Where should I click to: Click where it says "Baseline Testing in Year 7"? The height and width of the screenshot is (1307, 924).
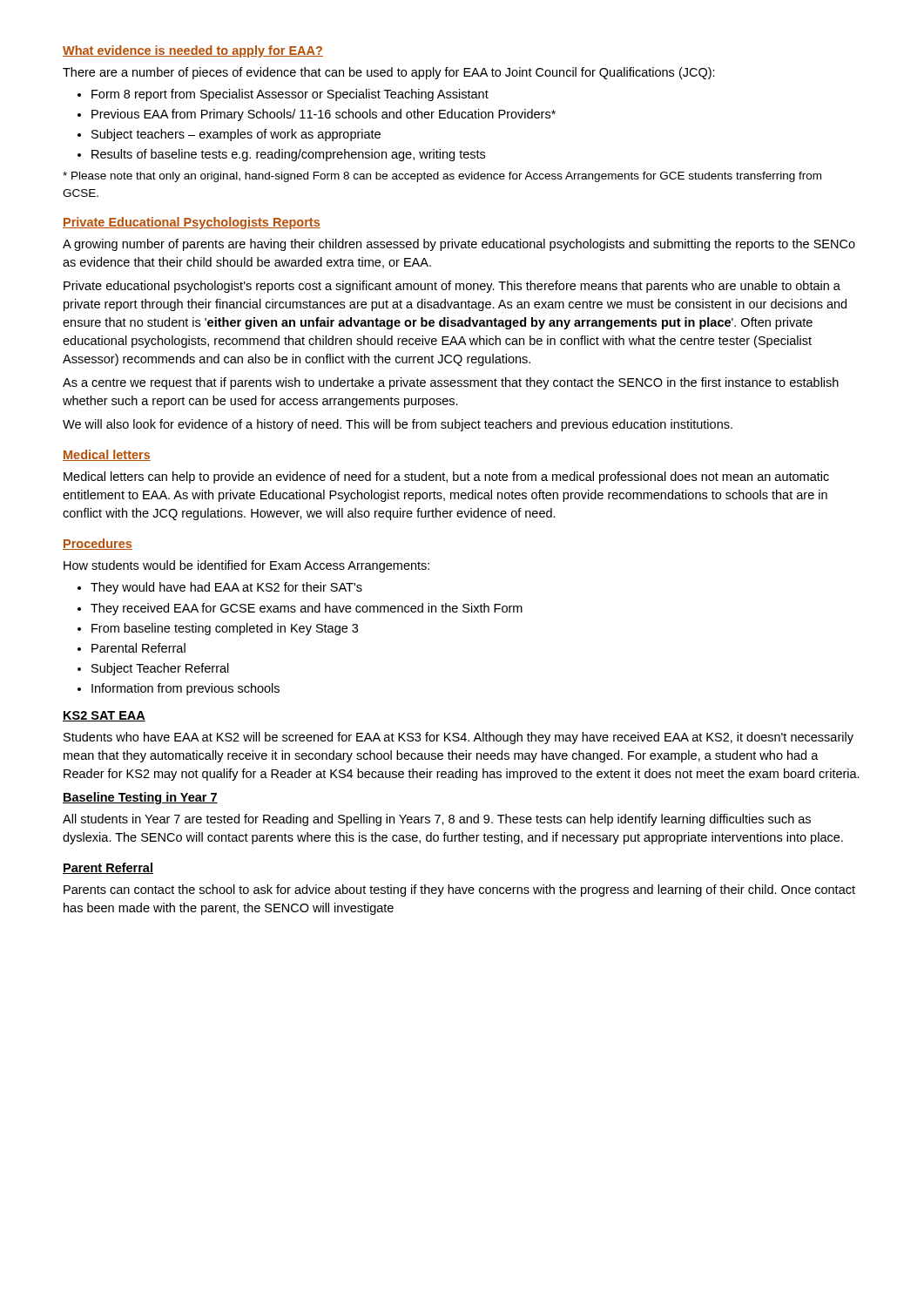pos(140,797)
